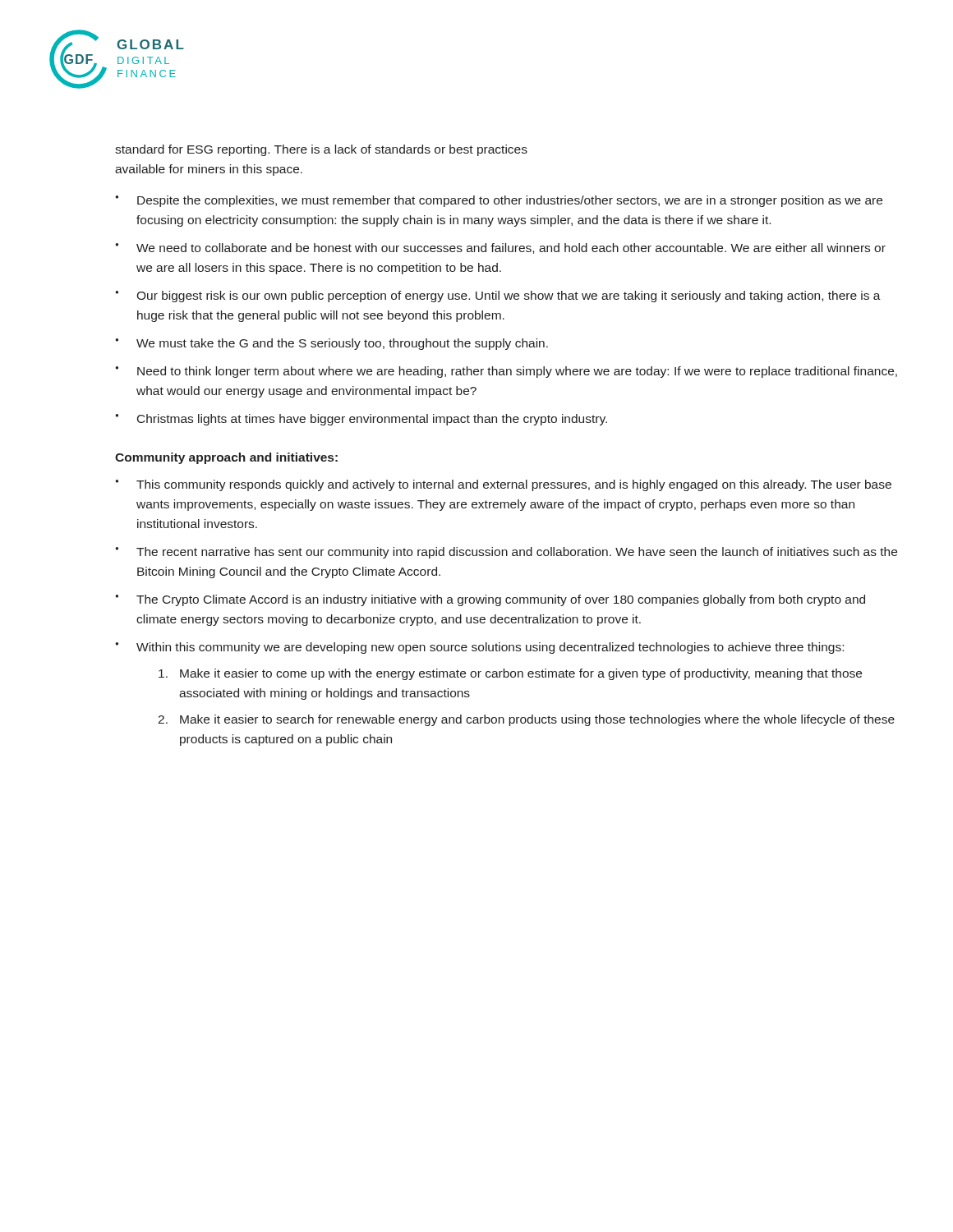
Task: Point to the passage starting "Within this community"
Action: tap(490, 648)
